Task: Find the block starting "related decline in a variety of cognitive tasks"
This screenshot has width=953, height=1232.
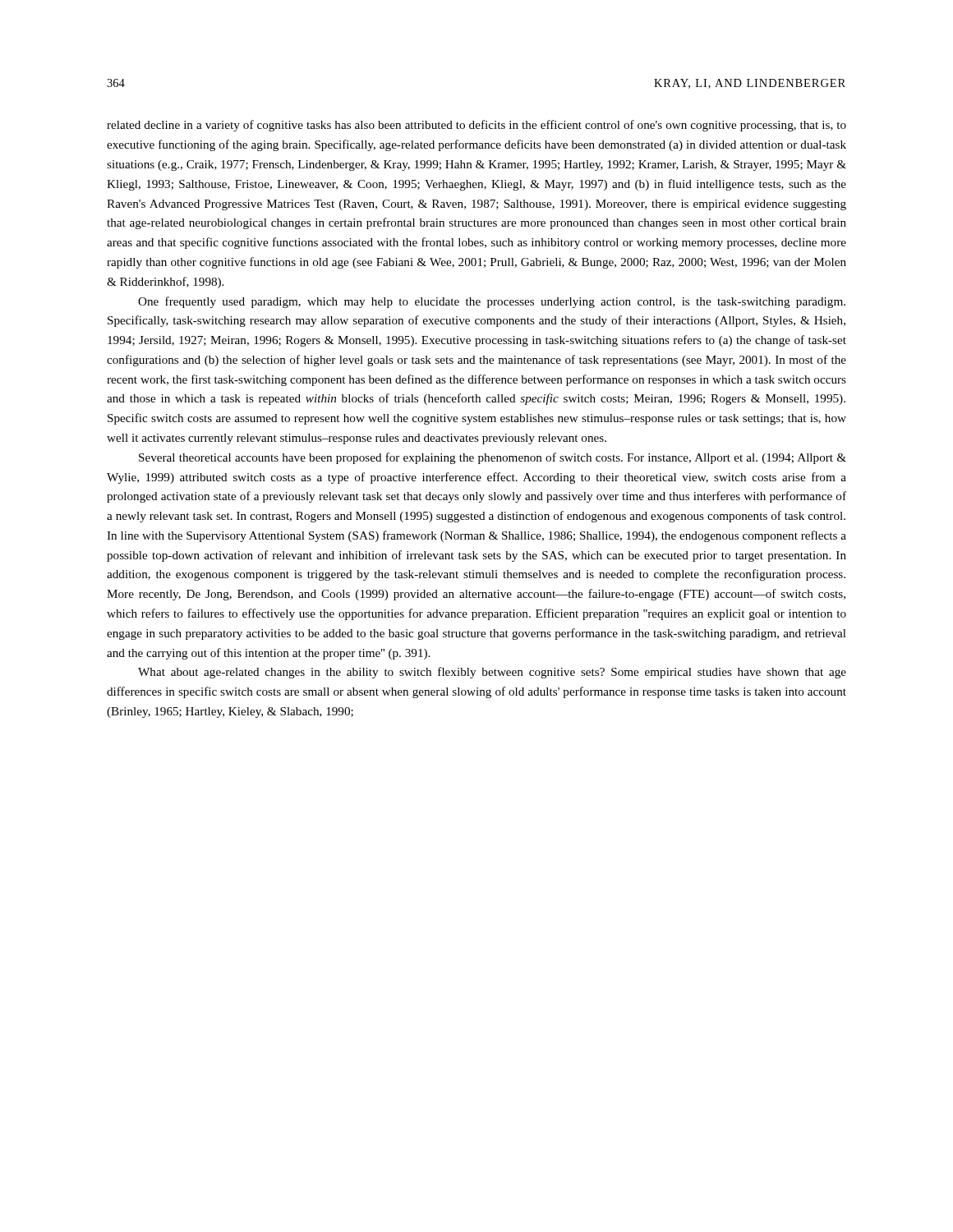Action: [476, 203]
